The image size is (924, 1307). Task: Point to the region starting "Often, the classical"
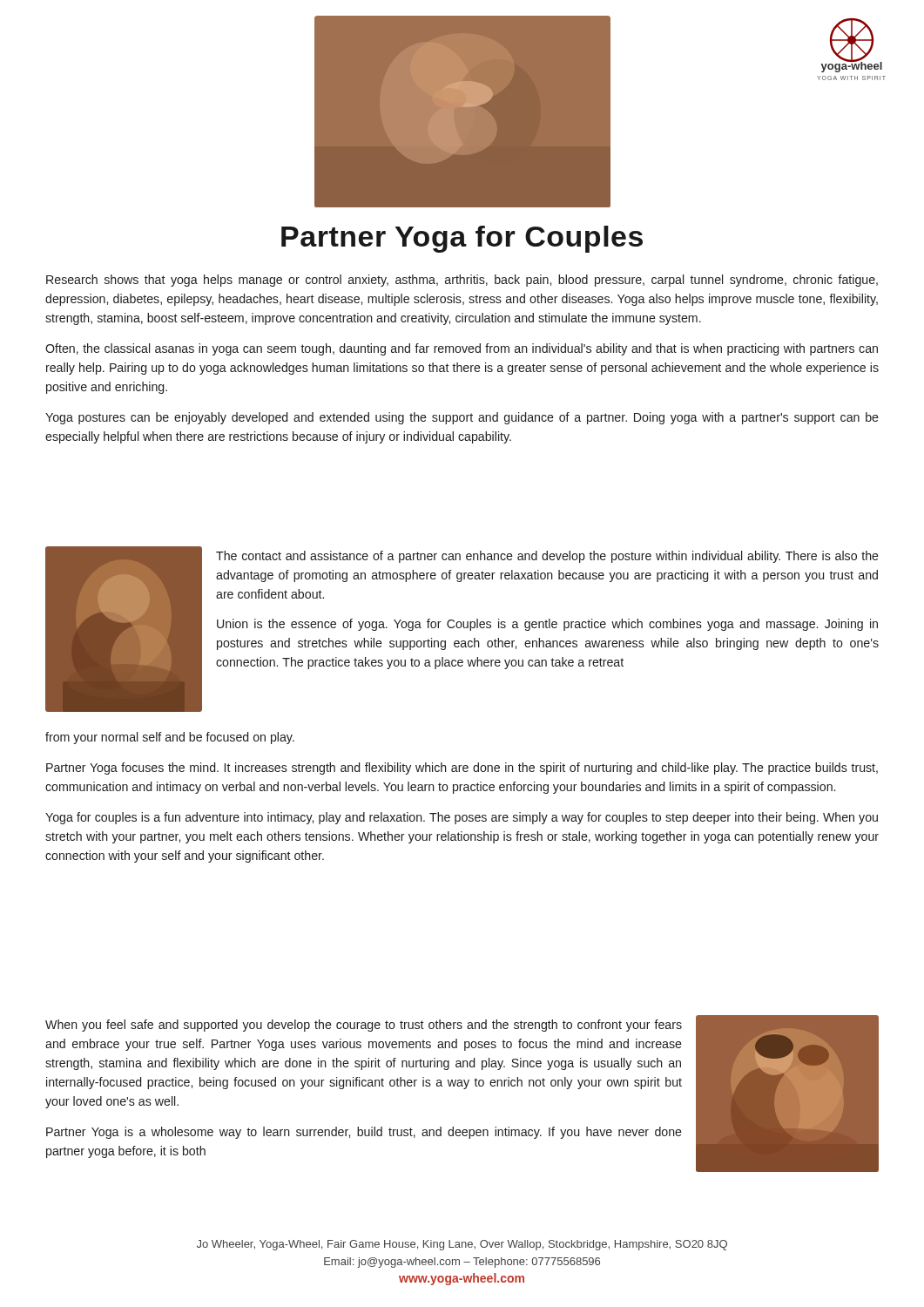click(462, 368)
